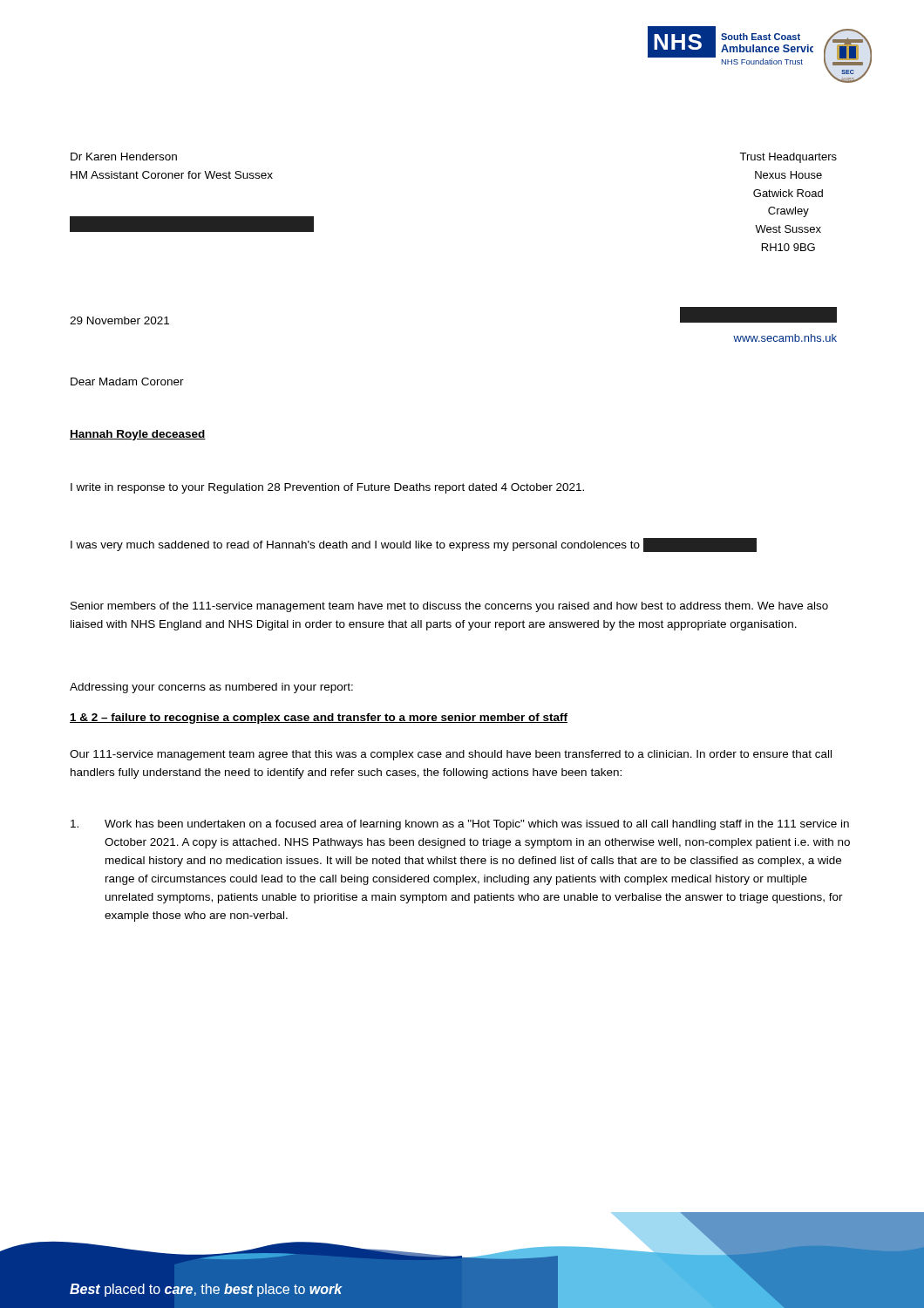The height and width of the screenshot is (1308, 924).
Task: Where is the passage that starts "Work has been undertaken on a focused"?
Action: tap(462, 870)
